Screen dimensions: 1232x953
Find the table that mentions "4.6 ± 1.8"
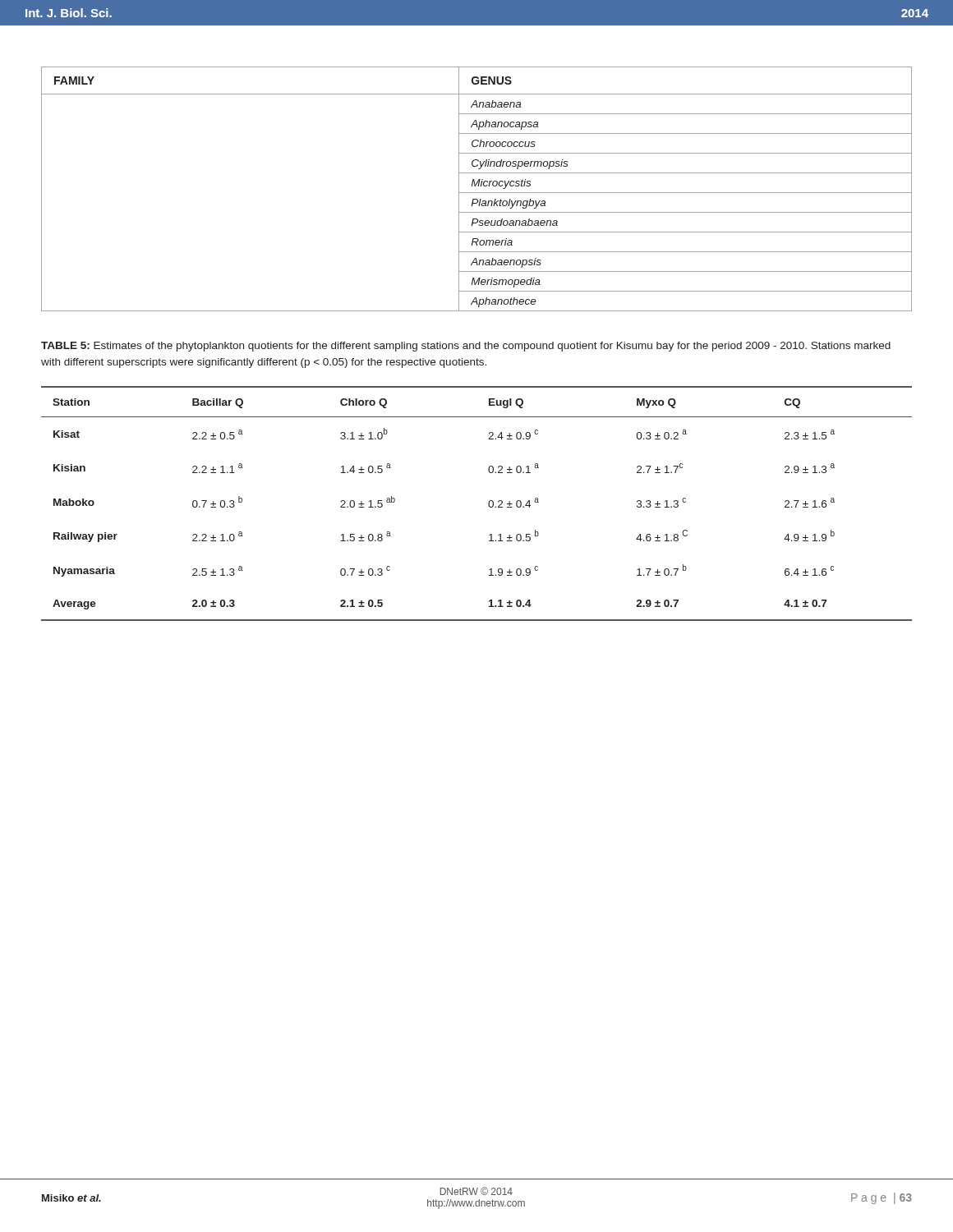pyautogui.click(x=476, y=503)
